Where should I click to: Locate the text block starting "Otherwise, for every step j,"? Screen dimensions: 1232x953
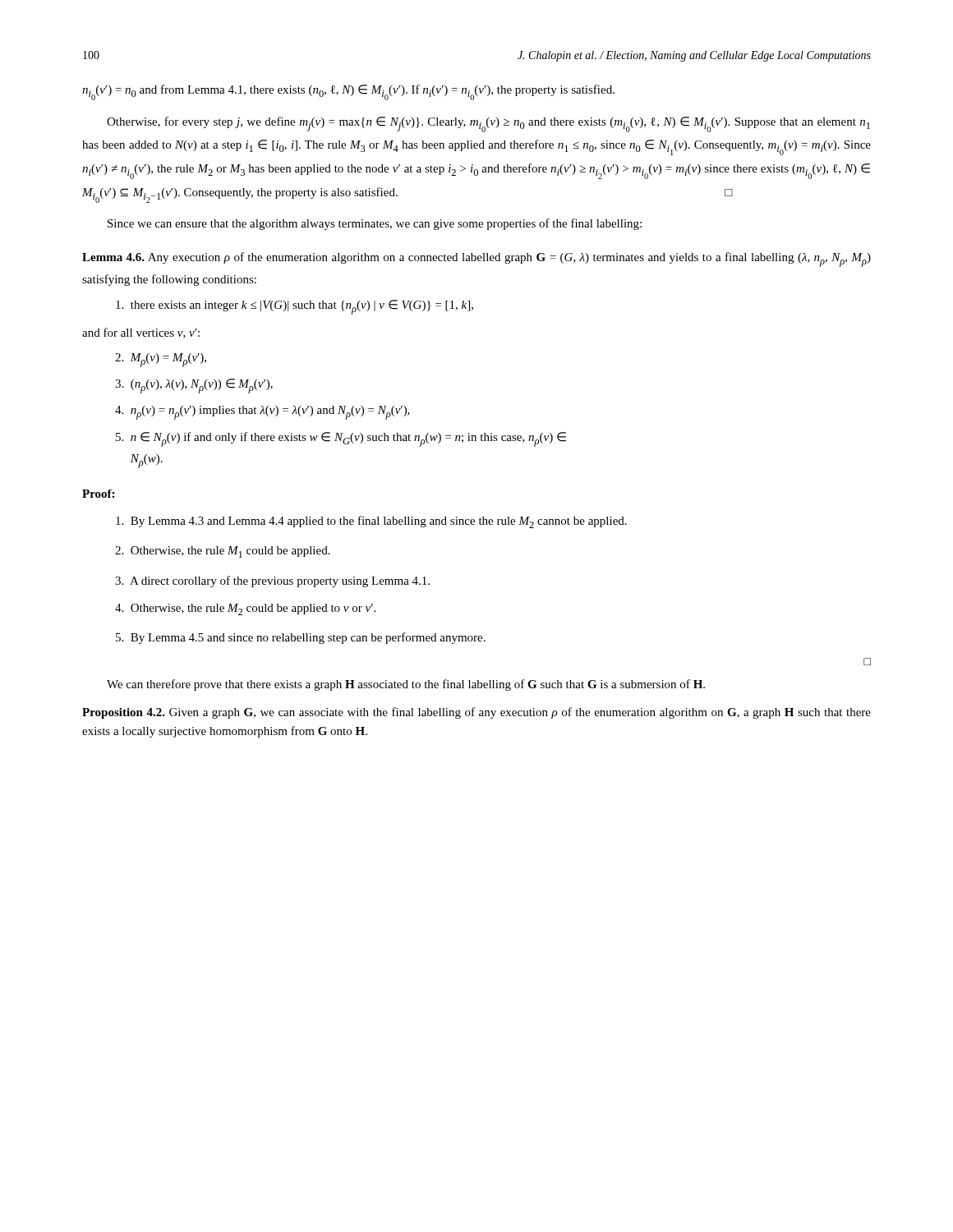coord(476,159)
